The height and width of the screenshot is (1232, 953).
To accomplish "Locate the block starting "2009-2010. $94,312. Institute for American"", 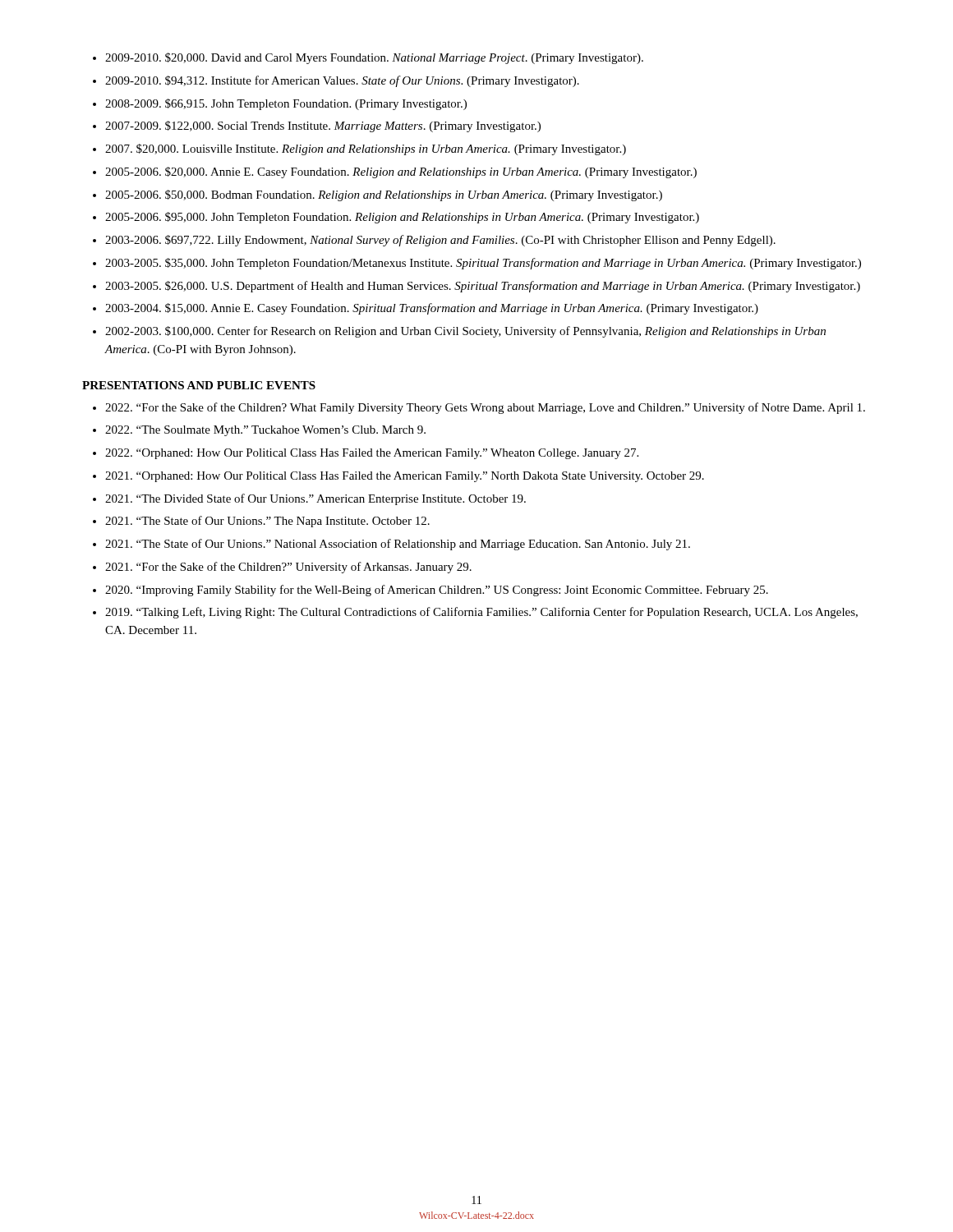I will (x=488, y=81).
